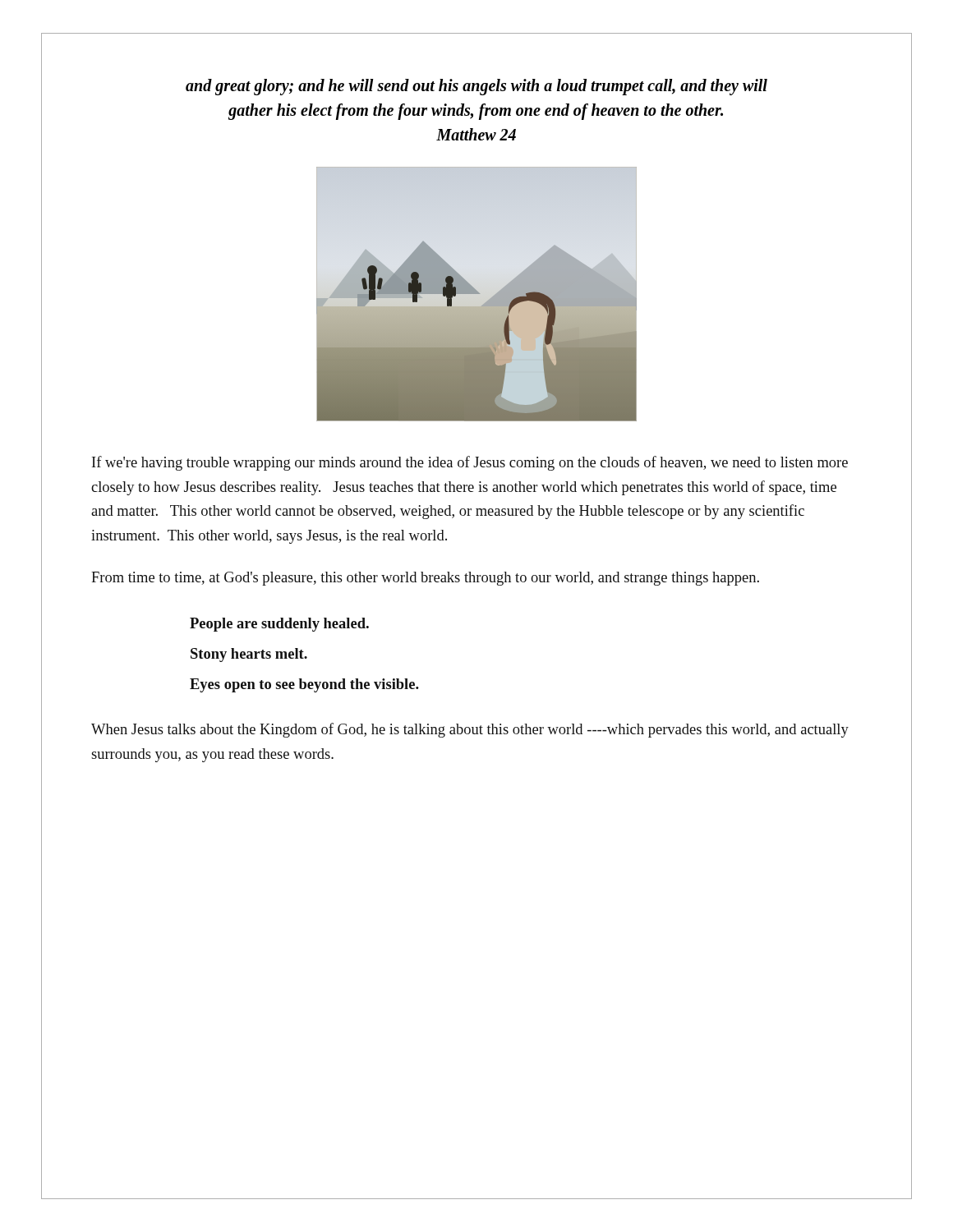Screen dimensions: 1232x953
Task: Select the illustration
Action: (x=476, y=296)
